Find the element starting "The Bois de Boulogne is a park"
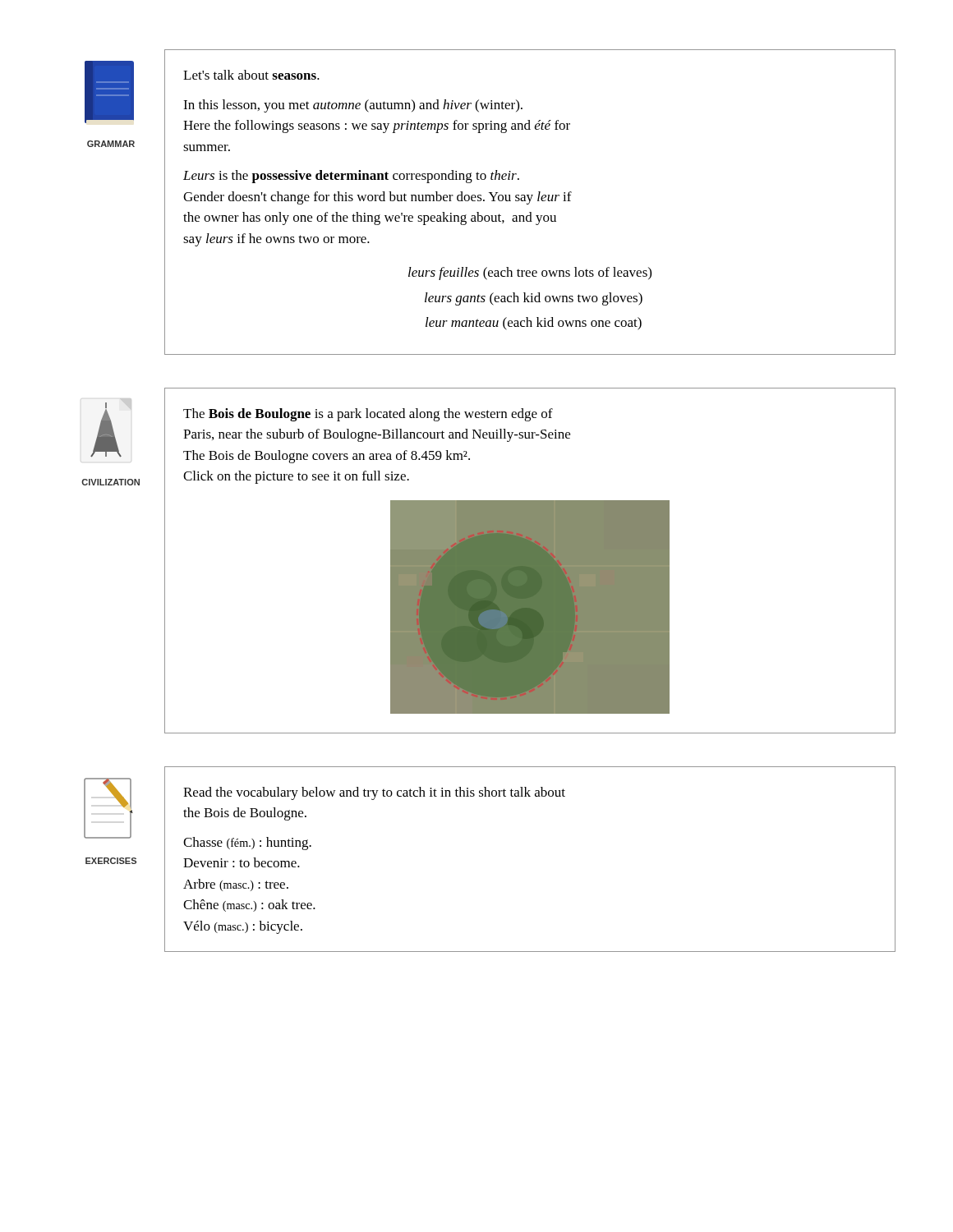This screenshot has height=1232, width=953. click(x=530, y=560)
